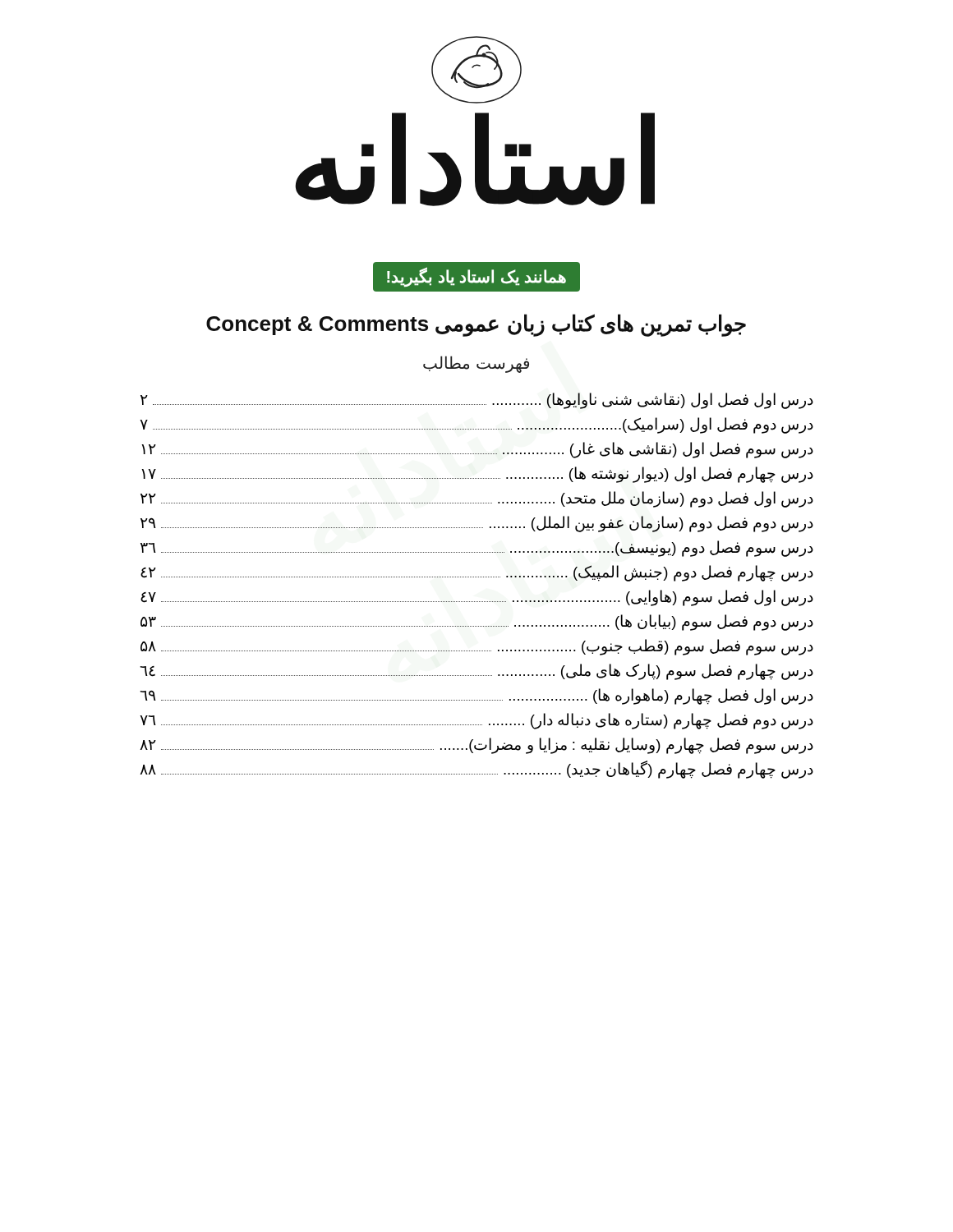Screen dimensions: 1232x953
Task: Click on the text starting "درس چهارم فصل دوم"
Action: point(476,572)
